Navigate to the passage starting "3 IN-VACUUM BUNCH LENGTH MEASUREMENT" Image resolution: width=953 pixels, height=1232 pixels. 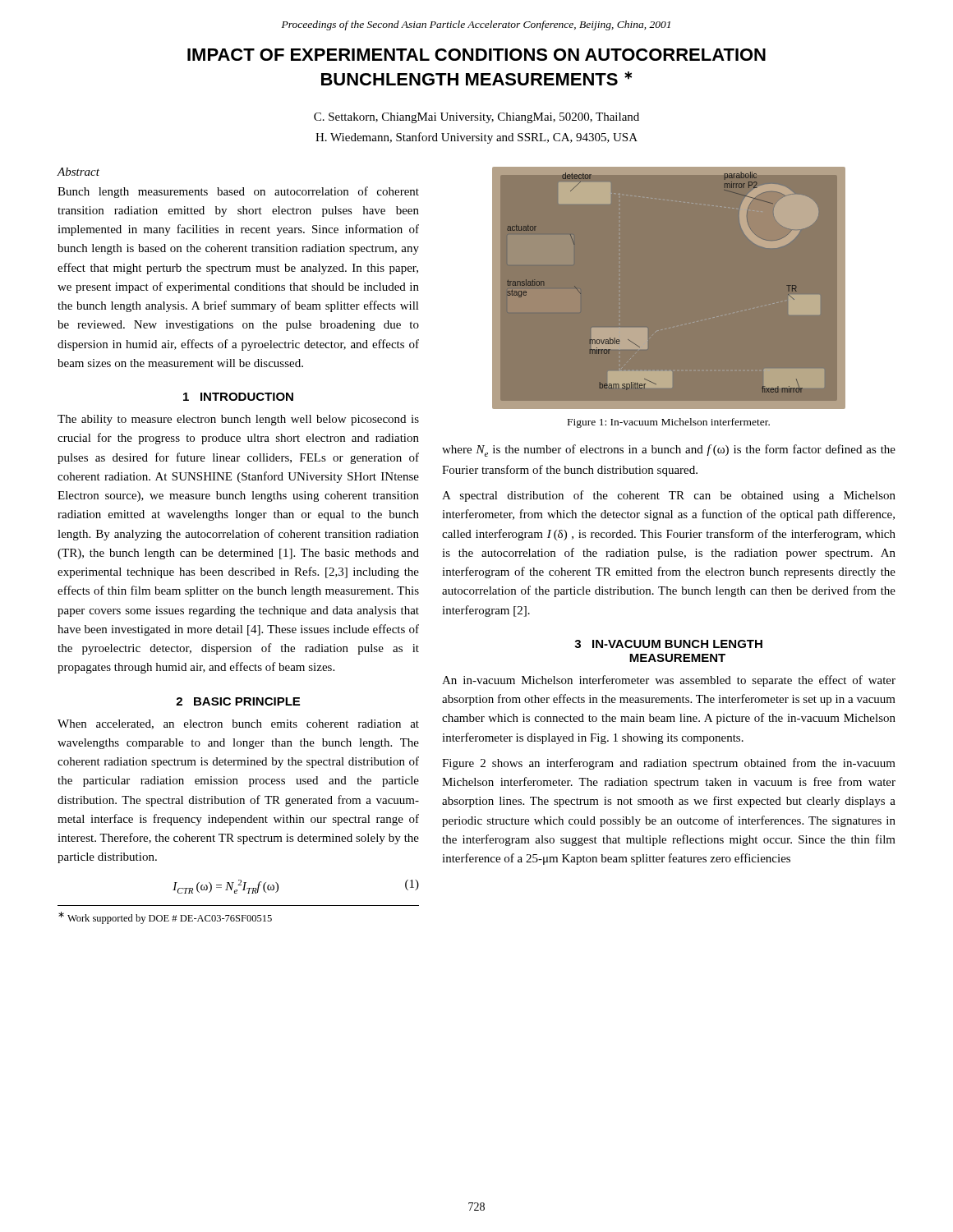669,650
